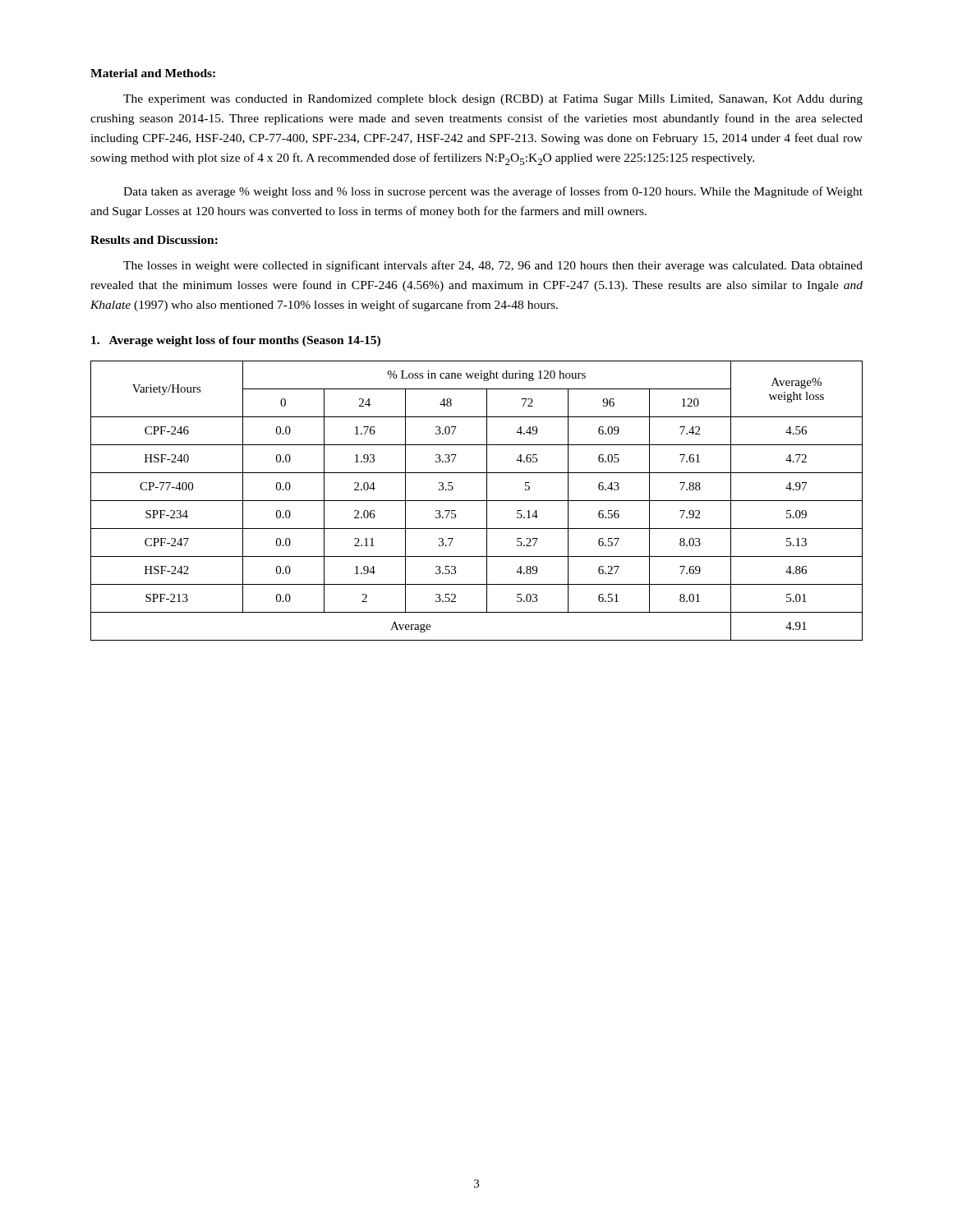Navigate to the element starting "The losses in weight were collected in"
This screenshot has width=953, height=1232.
click(476, 285)
